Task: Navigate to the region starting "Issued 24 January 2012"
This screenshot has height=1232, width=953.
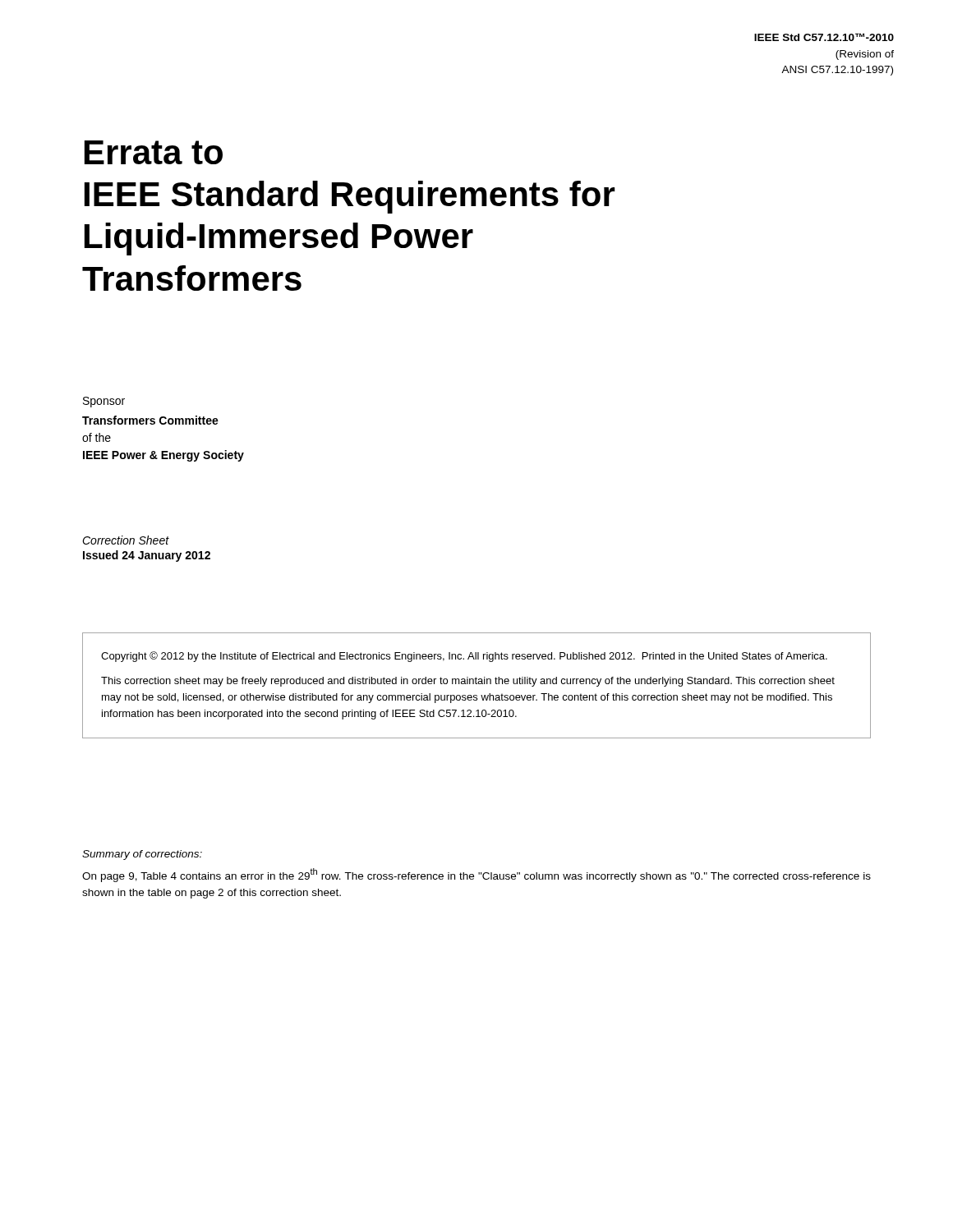Action: click(x=146, y=555)
